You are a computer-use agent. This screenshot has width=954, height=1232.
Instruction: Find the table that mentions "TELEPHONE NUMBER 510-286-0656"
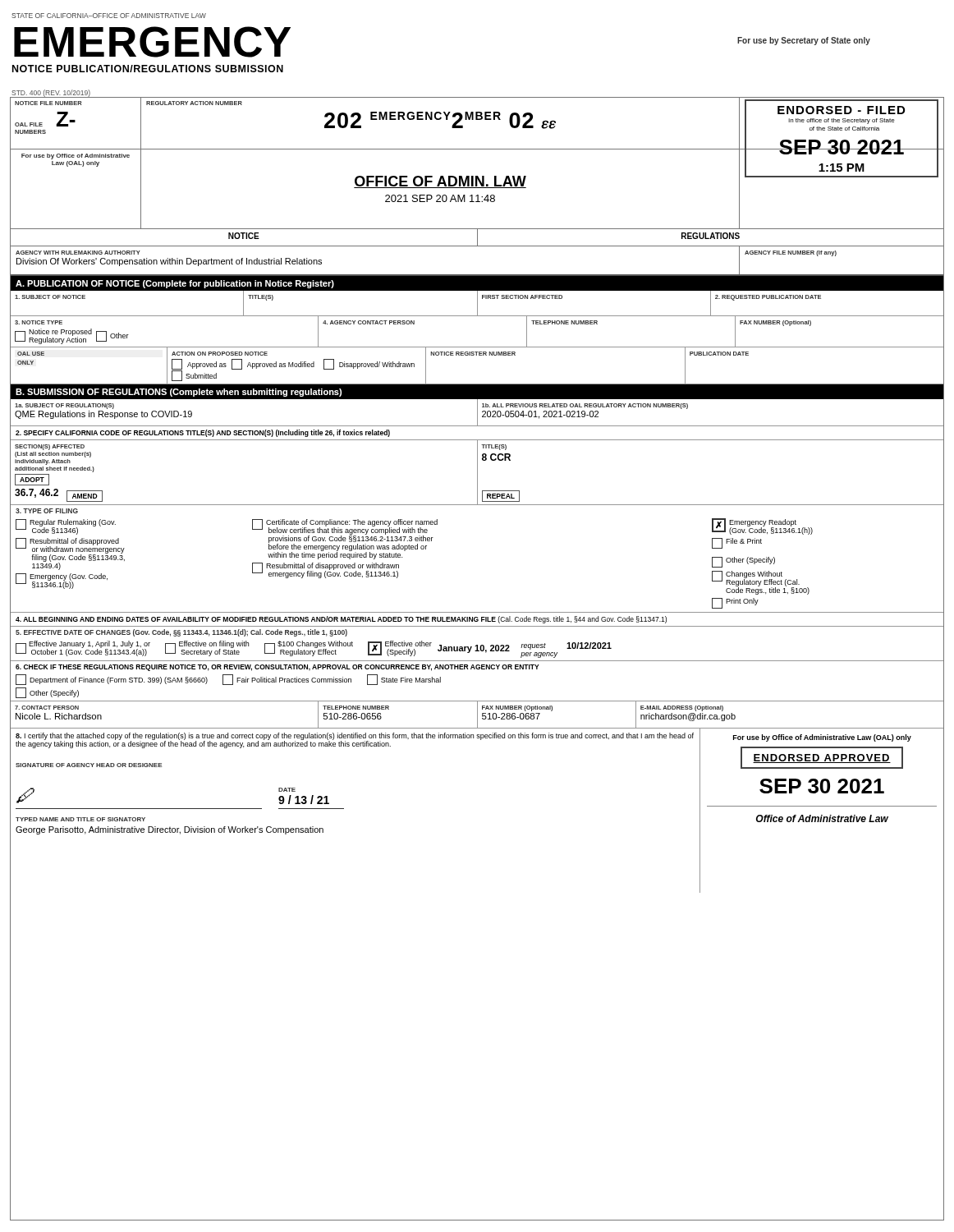tap(398, 715)
